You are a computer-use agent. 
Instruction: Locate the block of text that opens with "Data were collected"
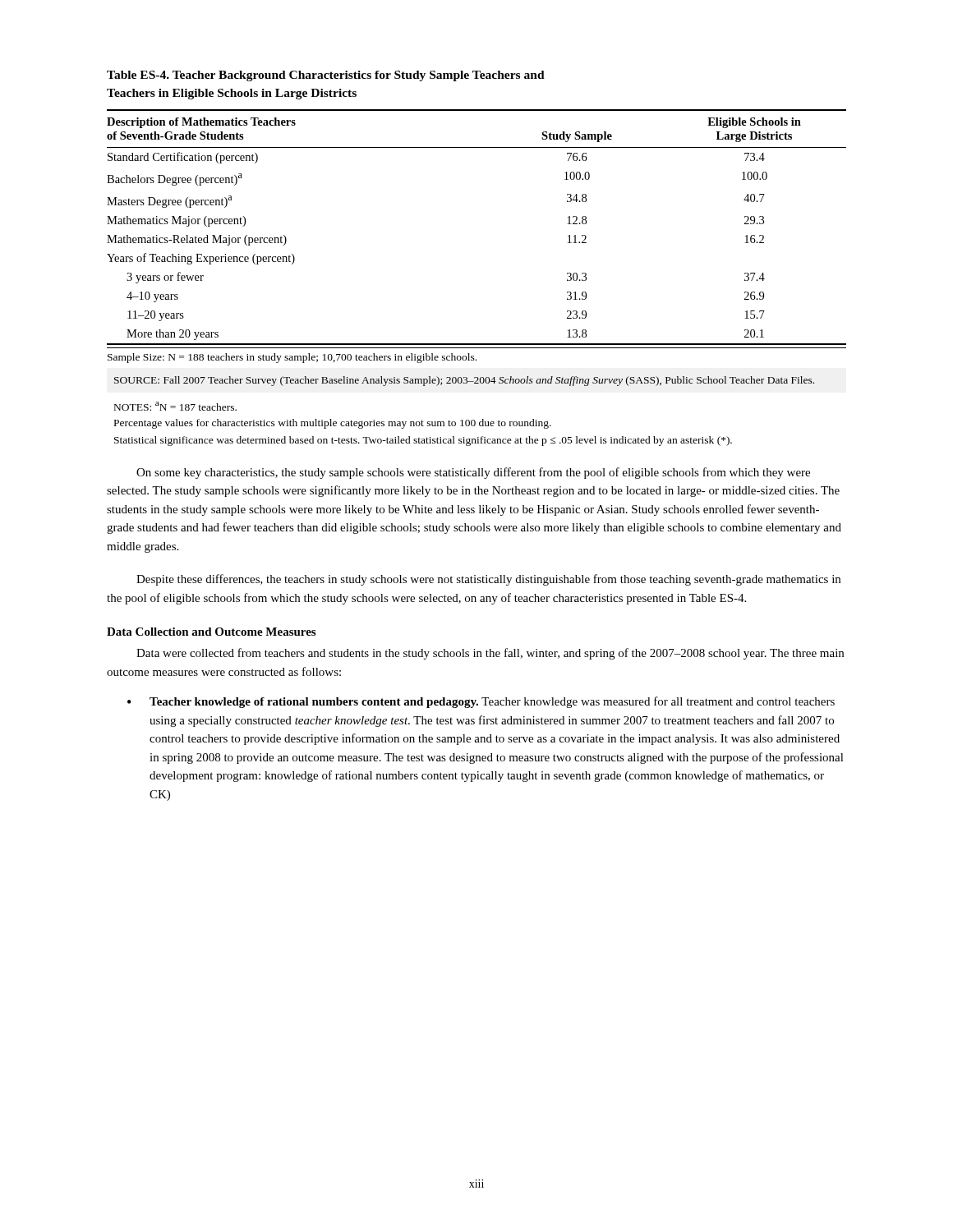[476, 663]
